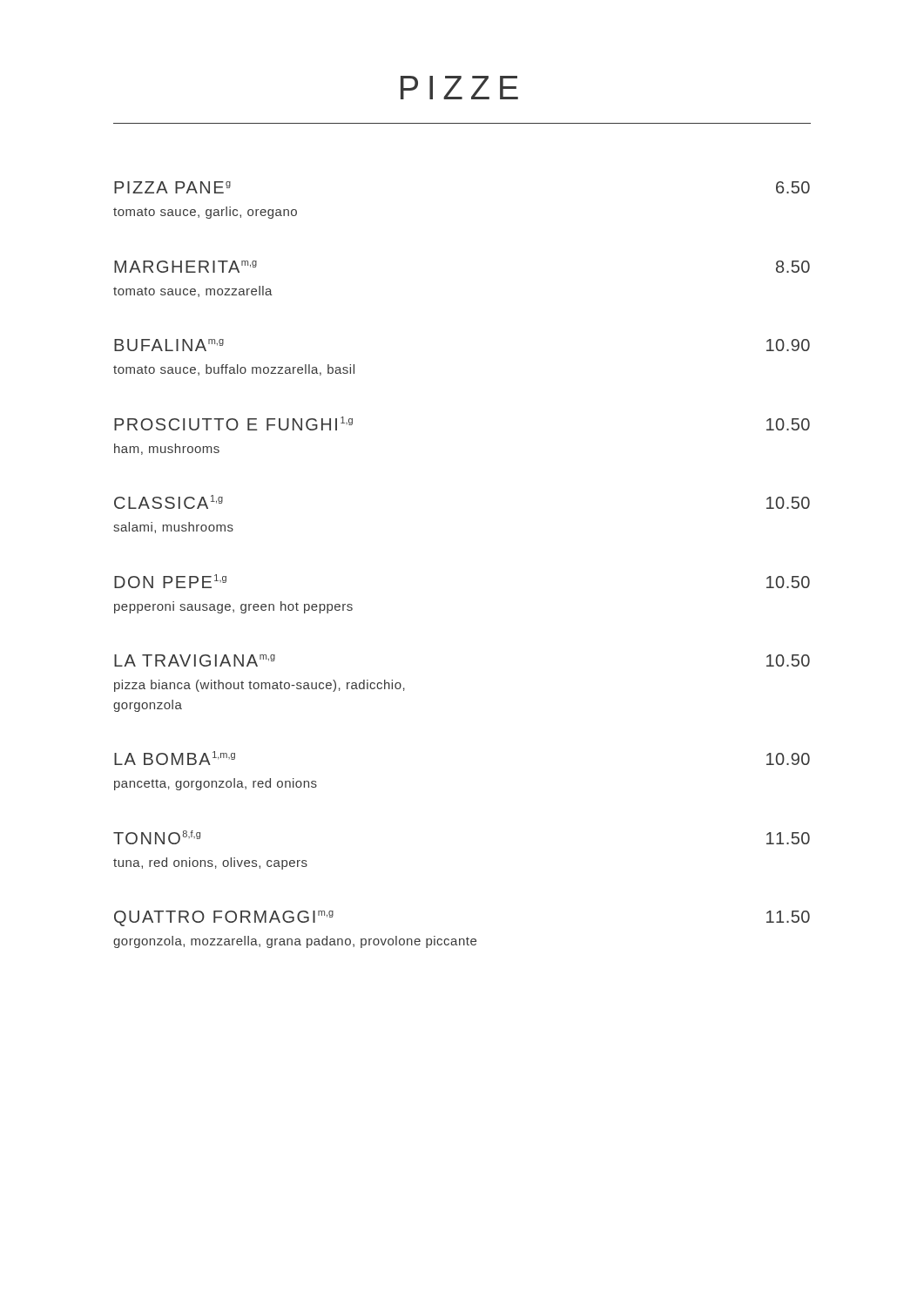Find the list item that reads "TONNO8,f,g tuna, red onions, olives, capers 11.50"
The image size is (924, 1307).
tap(160, 837)
